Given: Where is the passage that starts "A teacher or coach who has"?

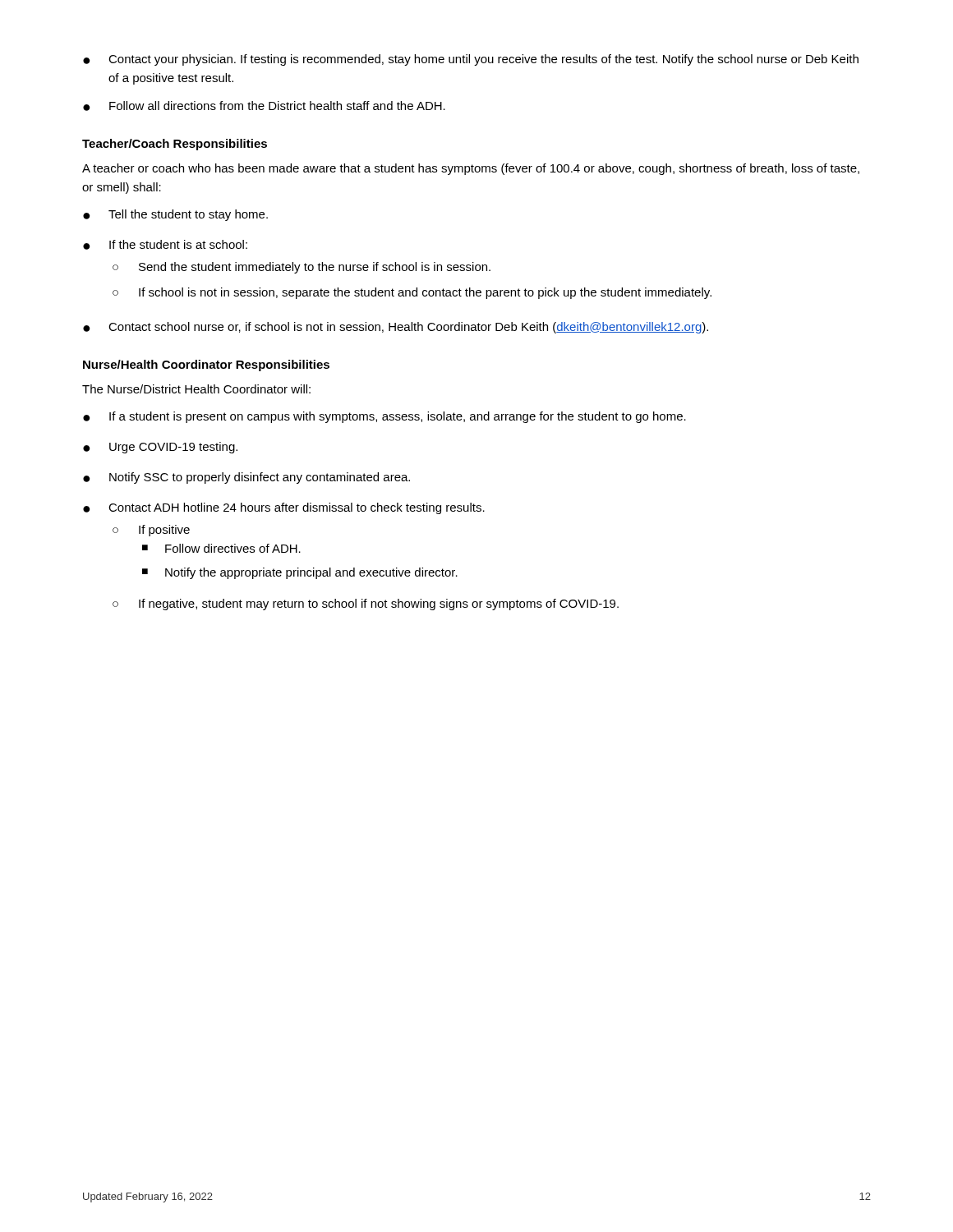Looking at the screenshot, I should point(471,177).
